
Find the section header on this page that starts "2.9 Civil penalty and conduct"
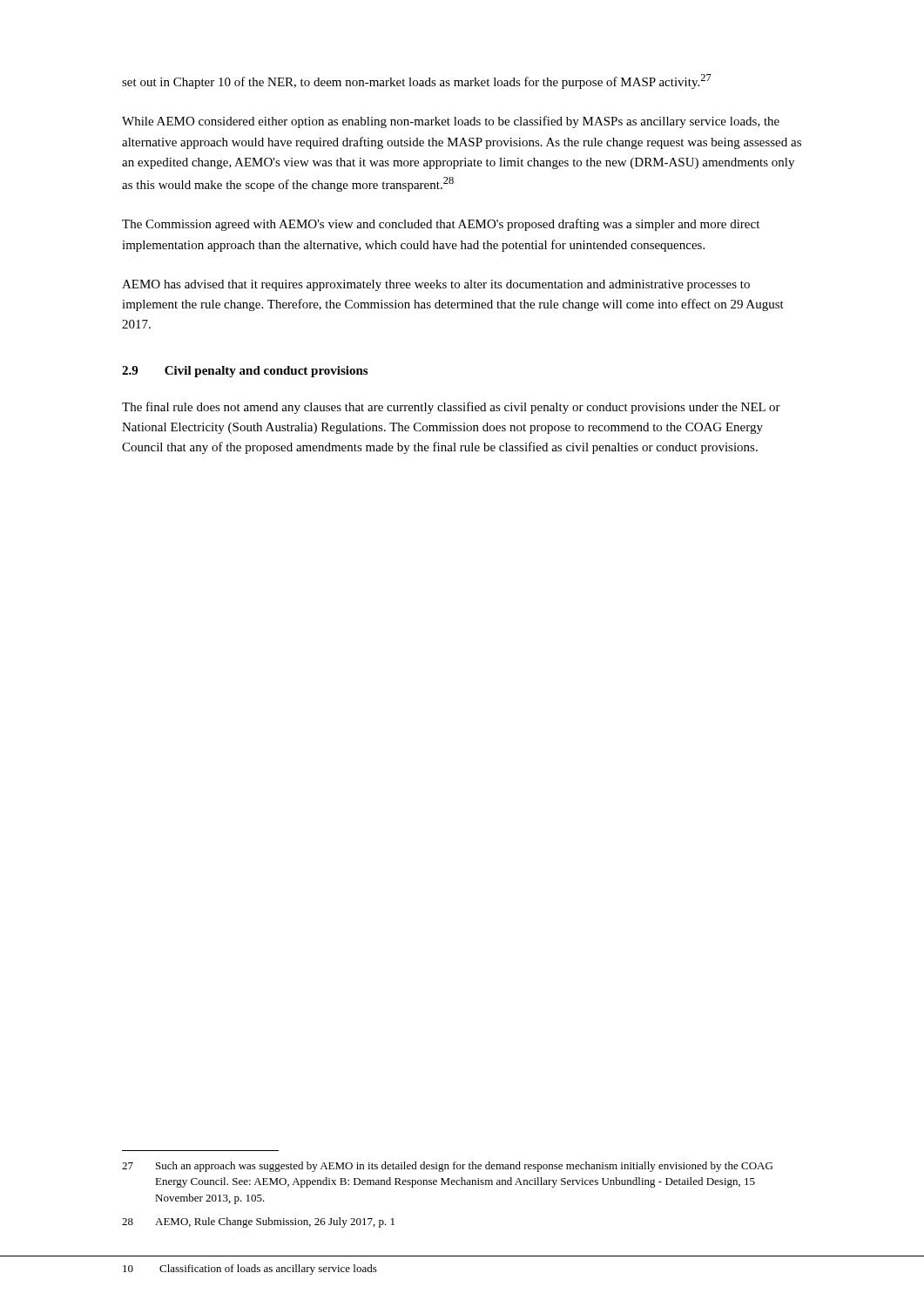click(x=245, y=370)
